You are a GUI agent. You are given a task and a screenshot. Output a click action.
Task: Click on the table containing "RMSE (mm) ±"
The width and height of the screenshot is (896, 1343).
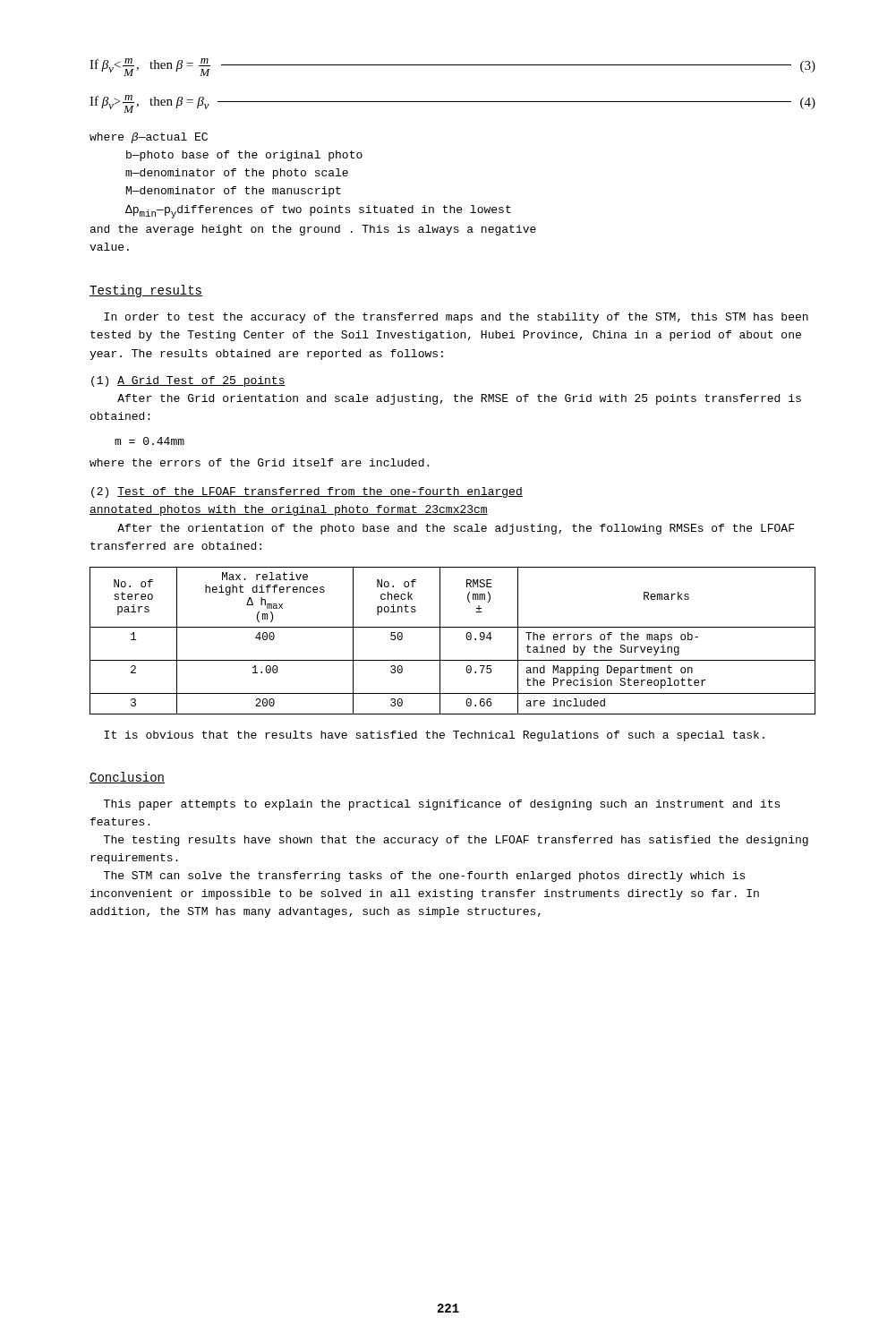[452, 641]
